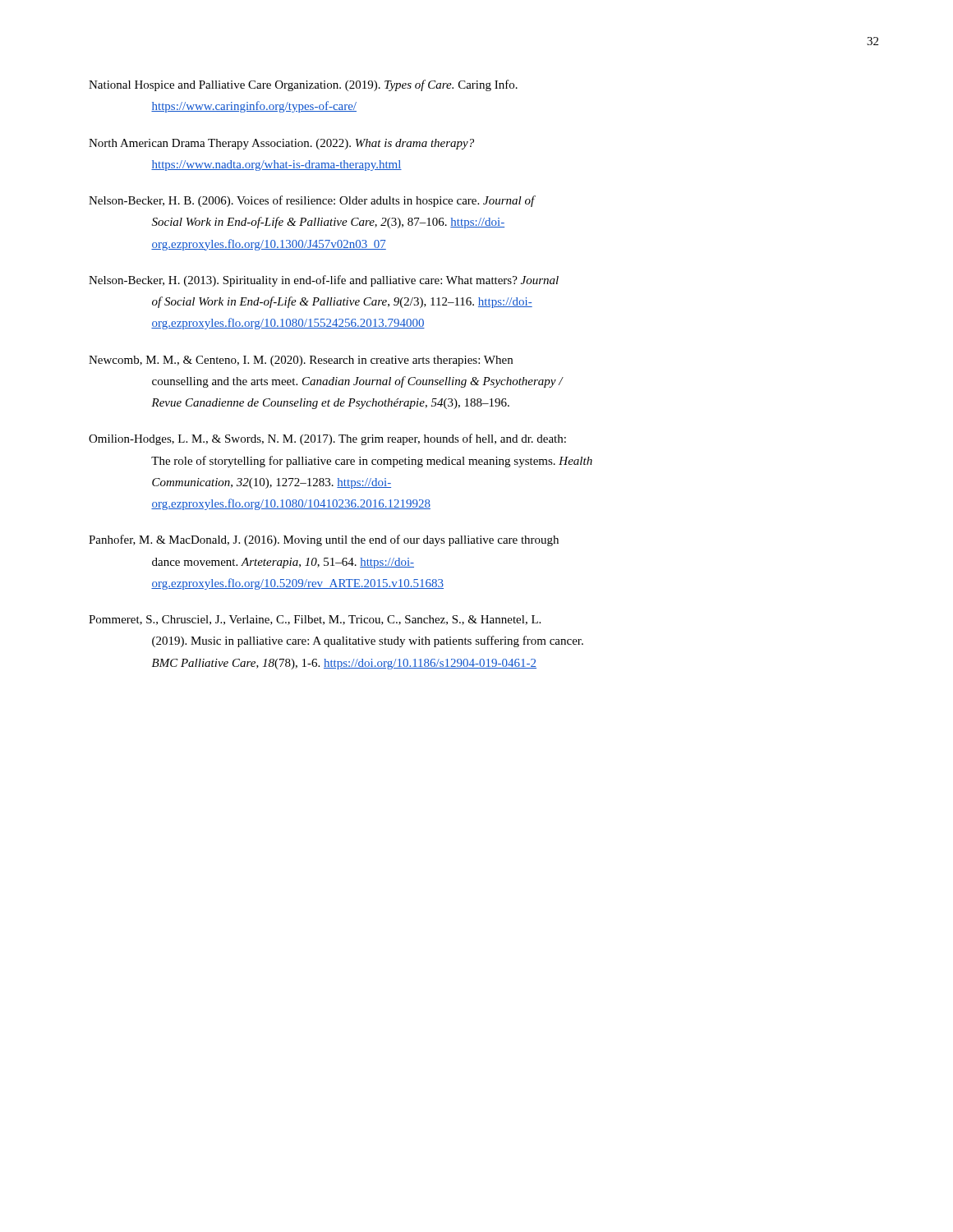Click on the list item containing "Omilion-Hodges, L. M., & Swords, N. M. (2017)."
953x1232 pixels.
tap(341, 471)
